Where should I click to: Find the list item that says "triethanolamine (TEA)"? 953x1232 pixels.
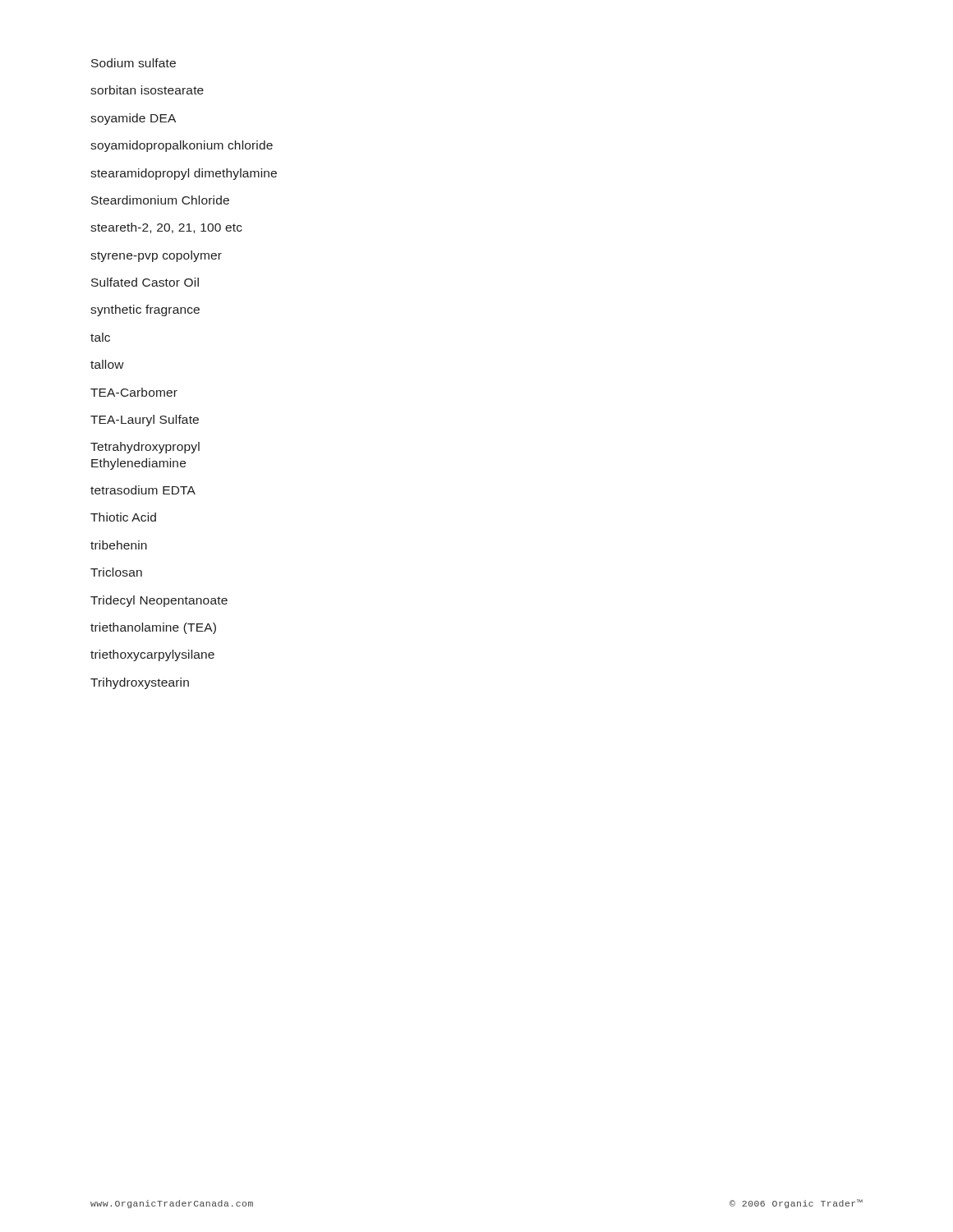click(154, 627)
